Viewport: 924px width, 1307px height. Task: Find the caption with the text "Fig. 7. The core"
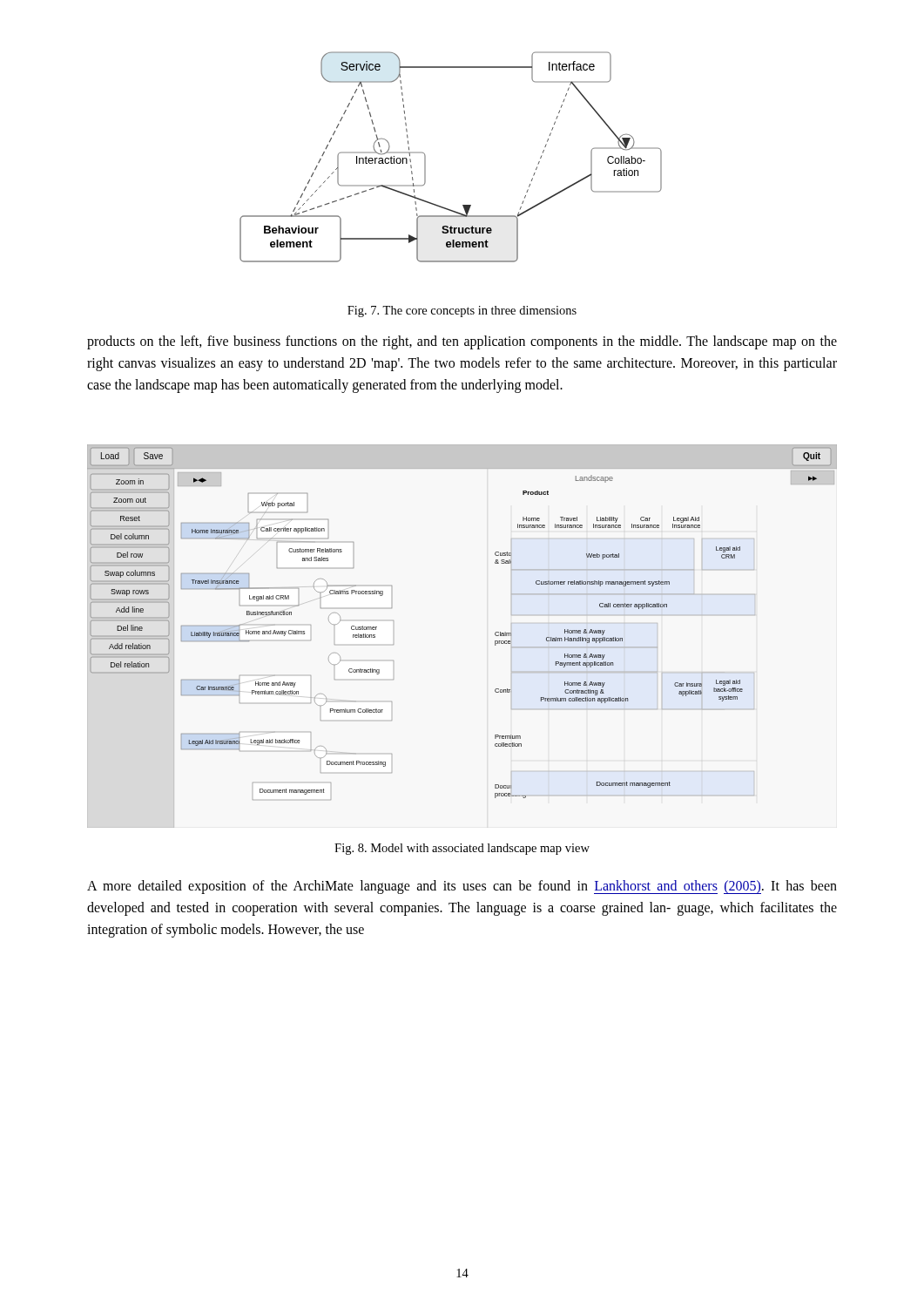[462, 310]
